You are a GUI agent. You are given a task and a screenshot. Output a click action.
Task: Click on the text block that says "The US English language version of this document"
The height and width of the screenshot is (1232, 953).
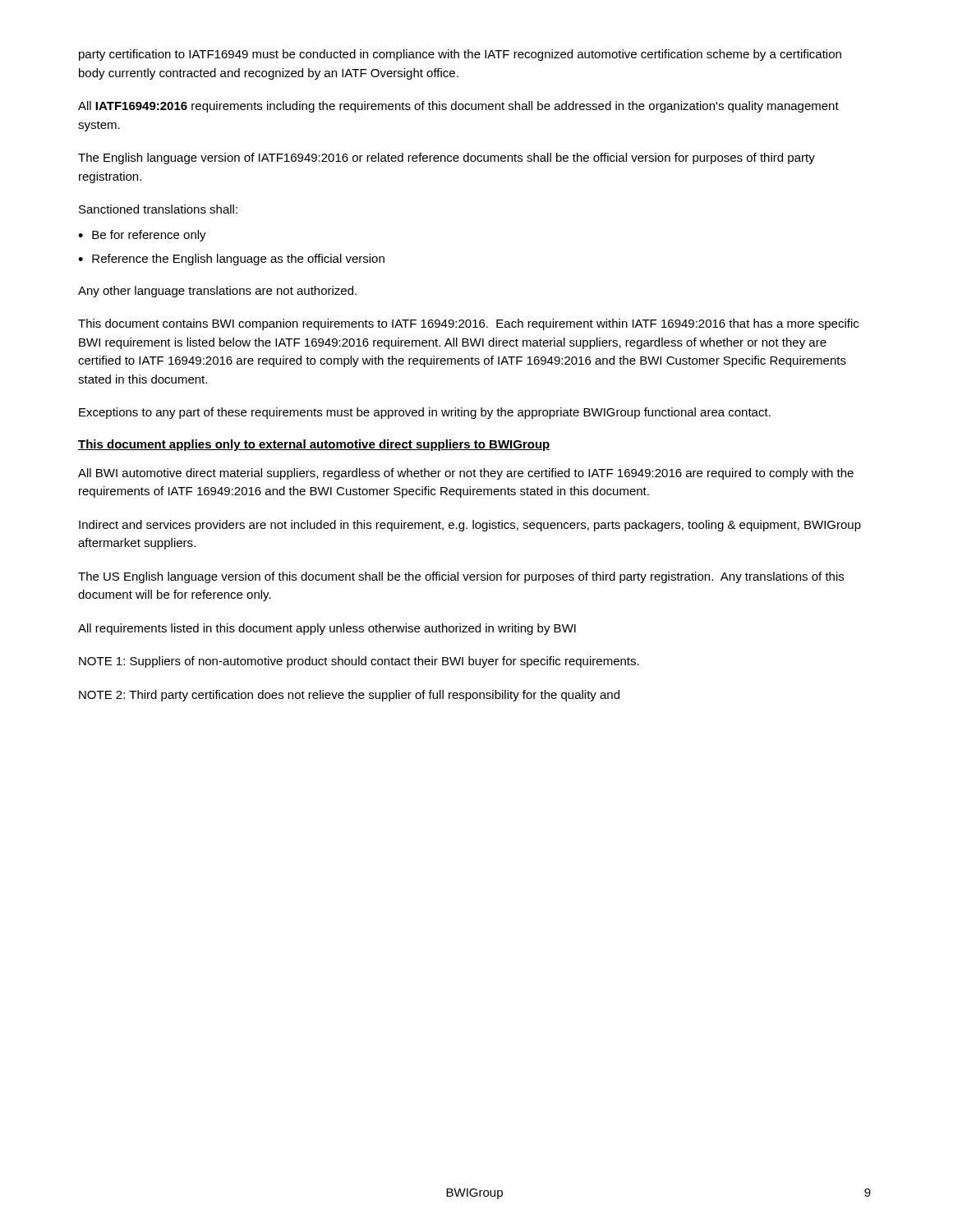[461, 585]
